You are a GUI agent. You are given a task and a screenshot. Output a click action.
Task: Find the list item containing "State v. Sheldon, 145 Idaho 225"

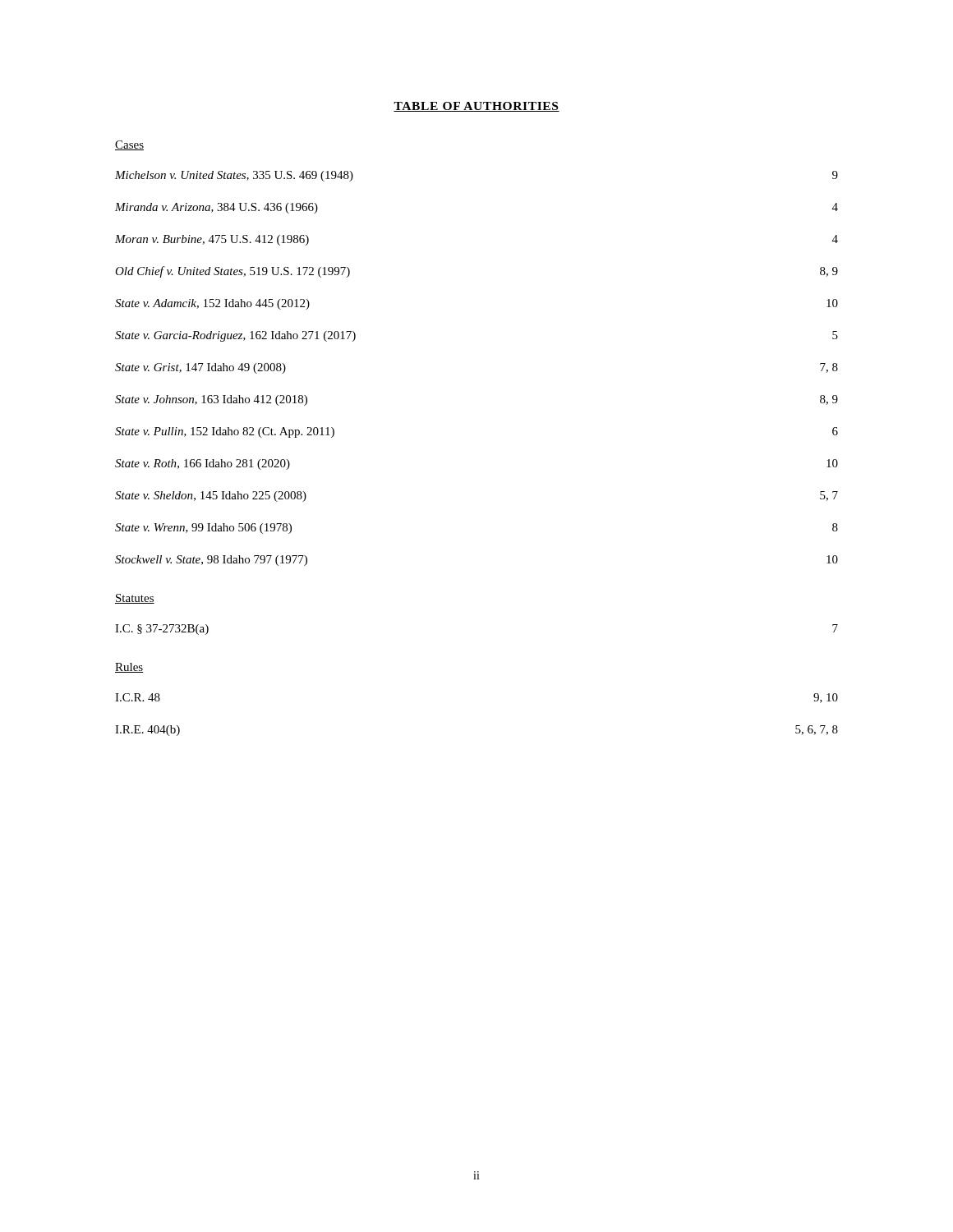(x=212, y=497)
